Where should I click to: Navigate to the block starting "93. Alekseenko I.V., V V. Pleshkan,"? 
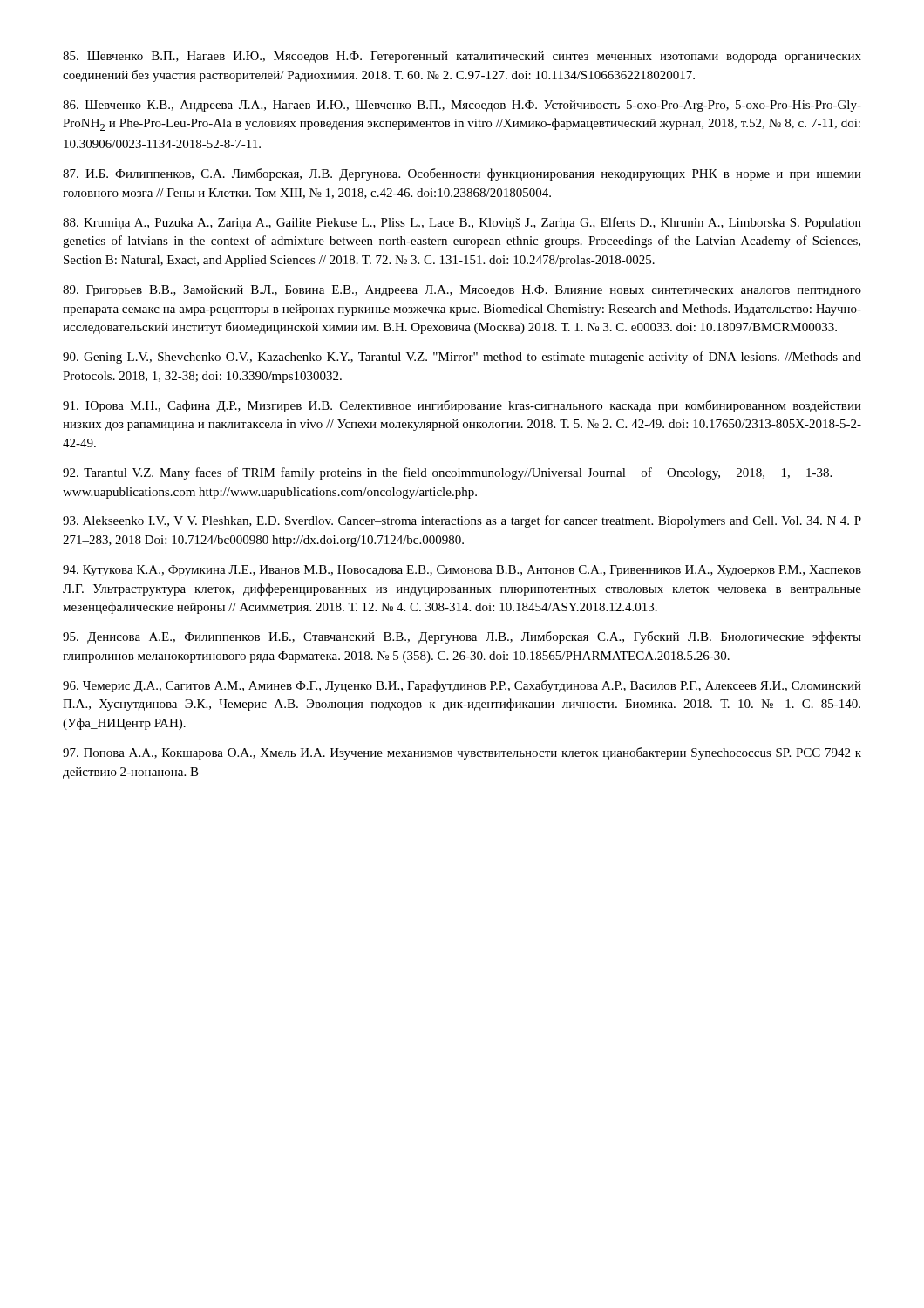462,530
